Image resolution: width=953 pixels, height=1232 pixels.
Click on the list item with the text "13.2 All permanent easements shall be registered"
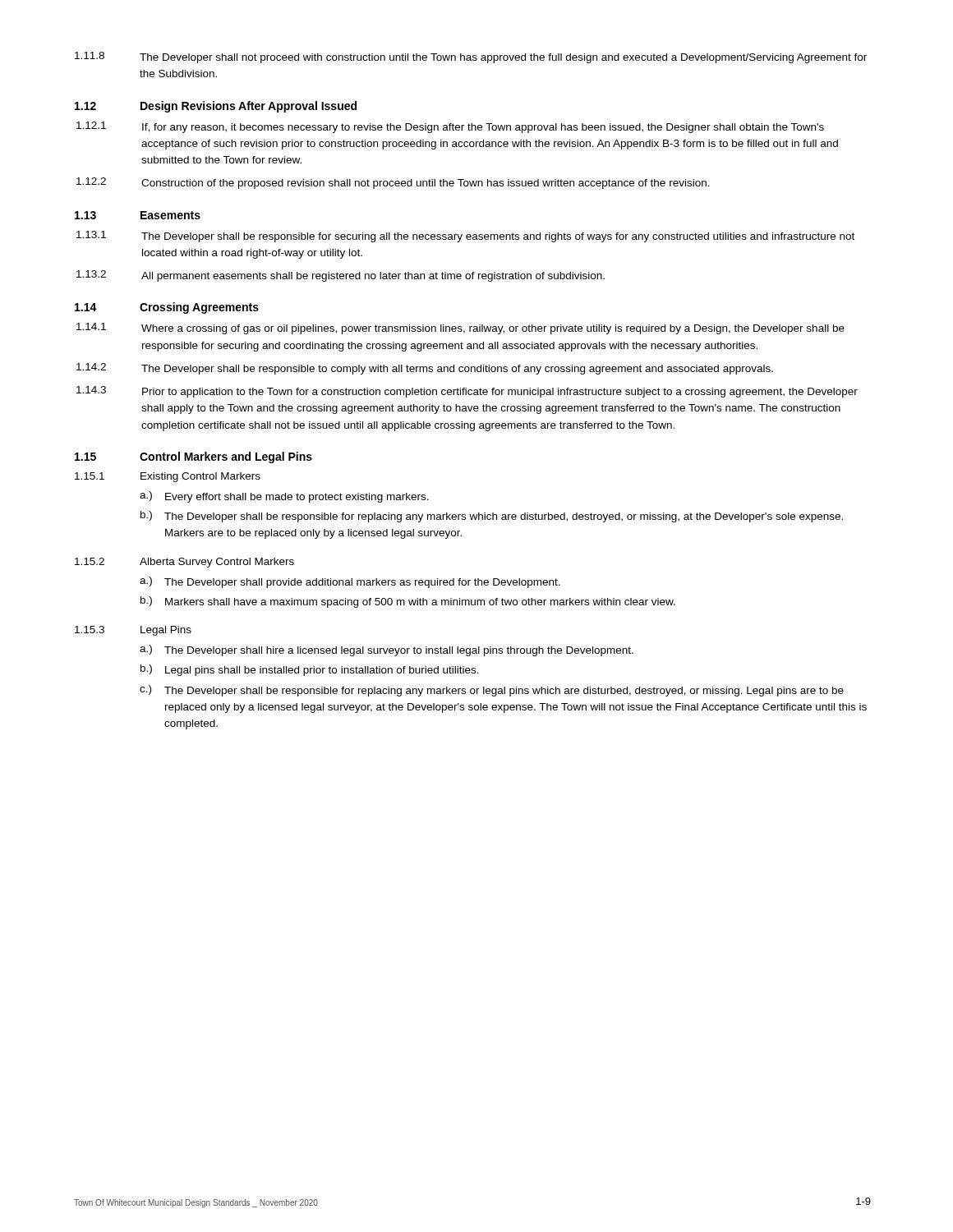[472, 276]
